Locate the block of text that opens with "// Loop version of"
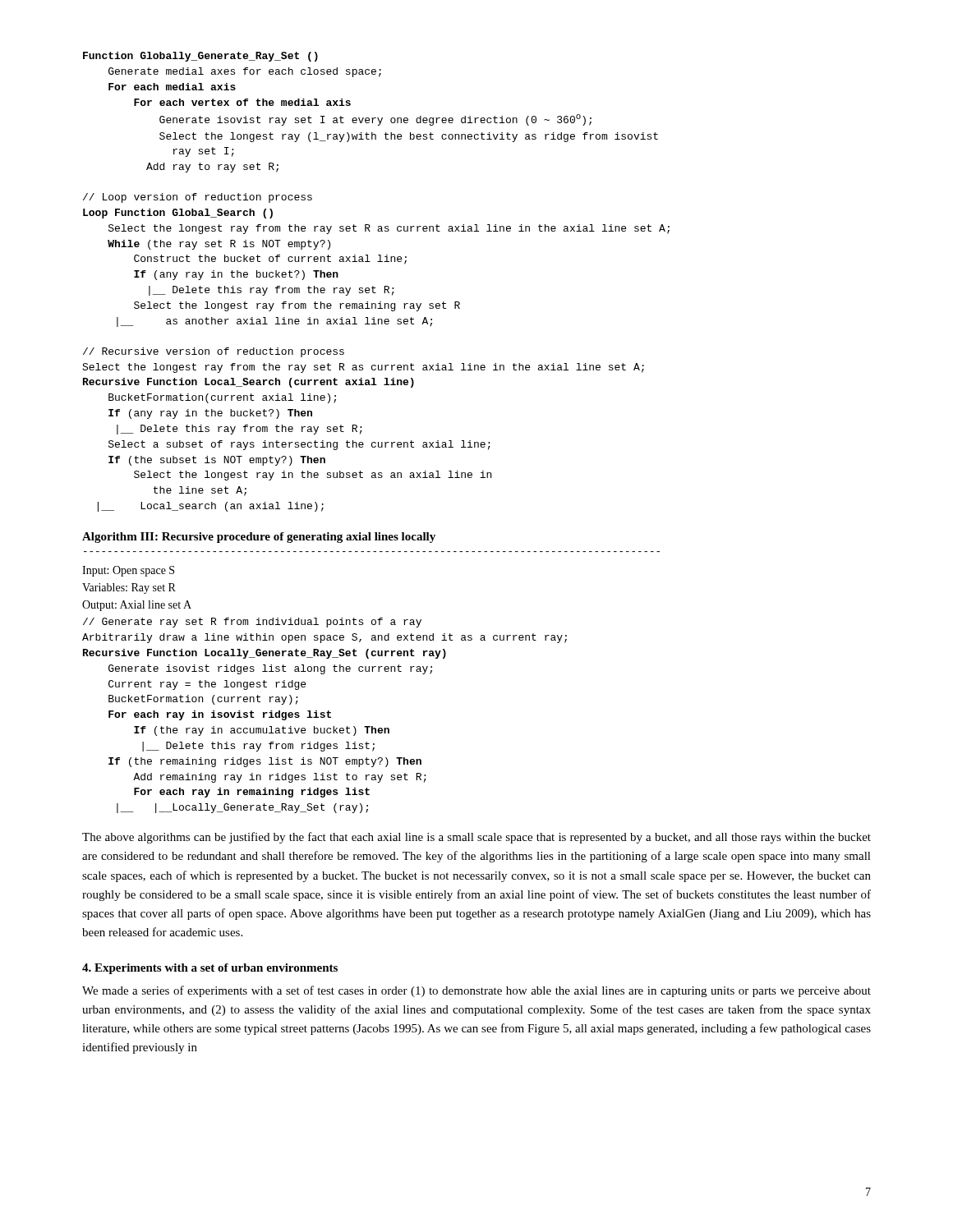This screenshot has width=953, height=1232. click(198, 198)
